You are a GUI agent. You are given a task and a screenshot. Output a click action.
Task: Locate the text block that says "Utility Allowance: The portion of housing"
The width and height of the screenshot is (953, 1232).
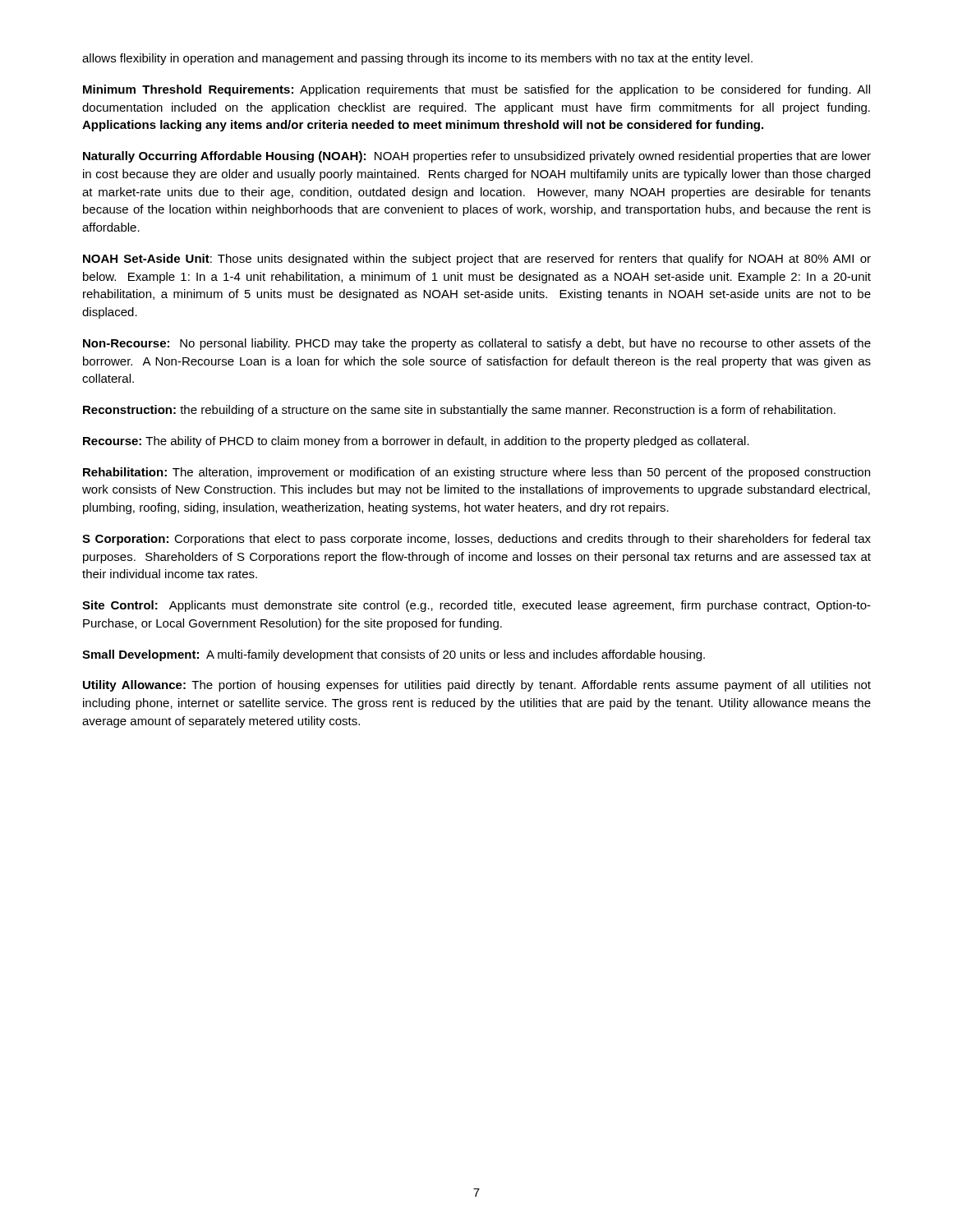[476, 703]
